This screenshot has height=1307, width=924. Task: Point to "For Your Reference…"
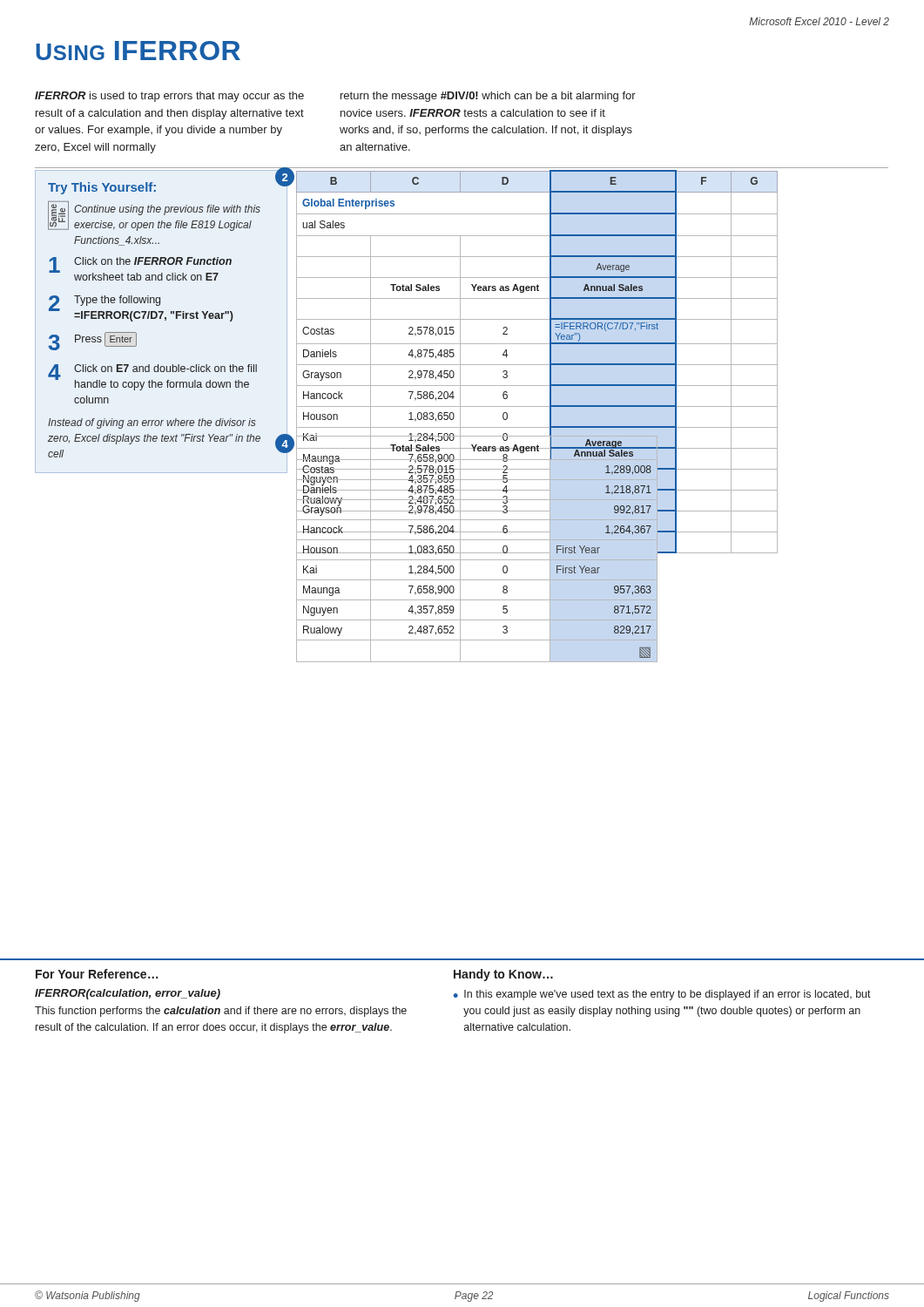pyautogui.click(x=97, y=974)
